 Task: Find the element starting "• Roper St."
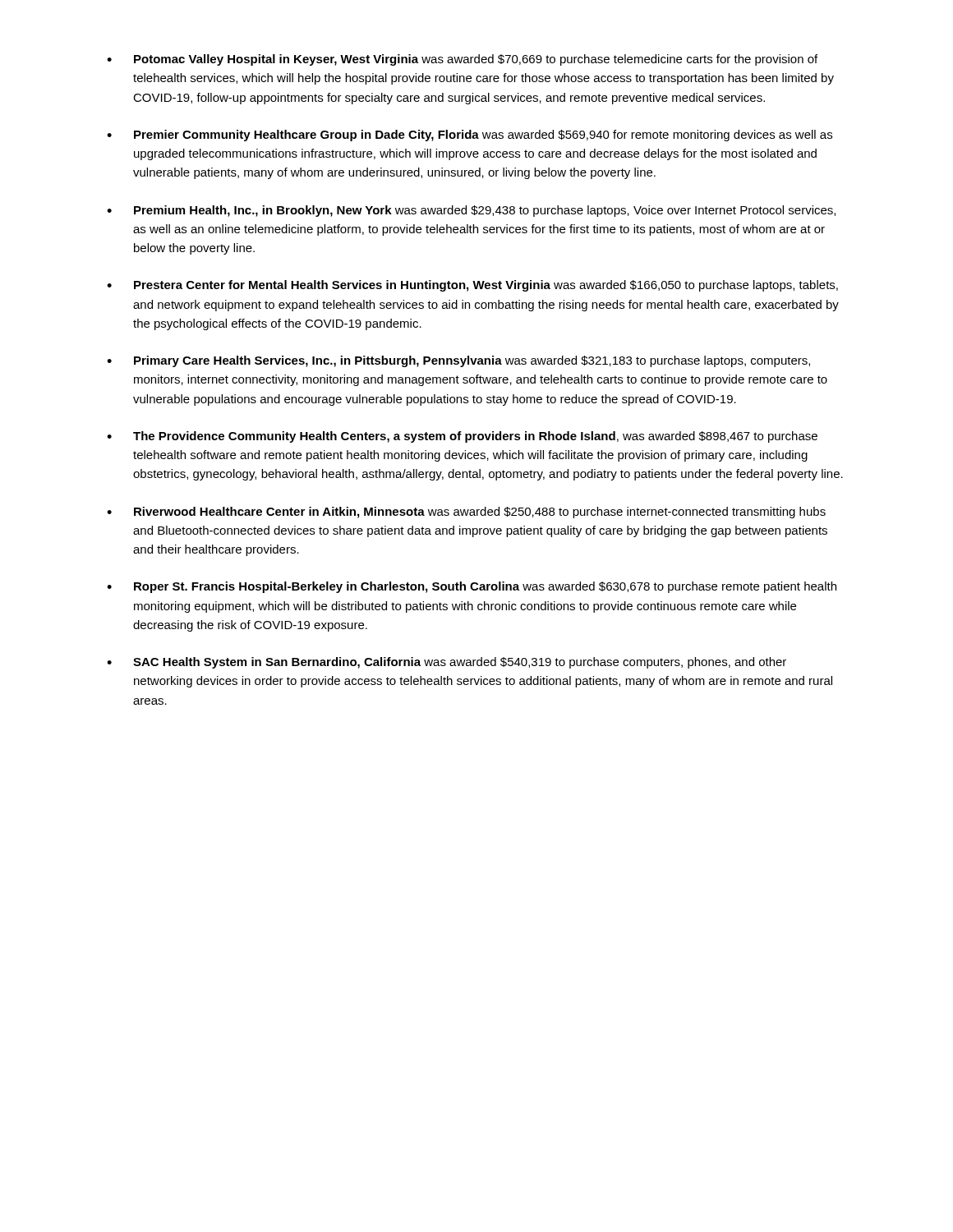(x=476, y=605)
